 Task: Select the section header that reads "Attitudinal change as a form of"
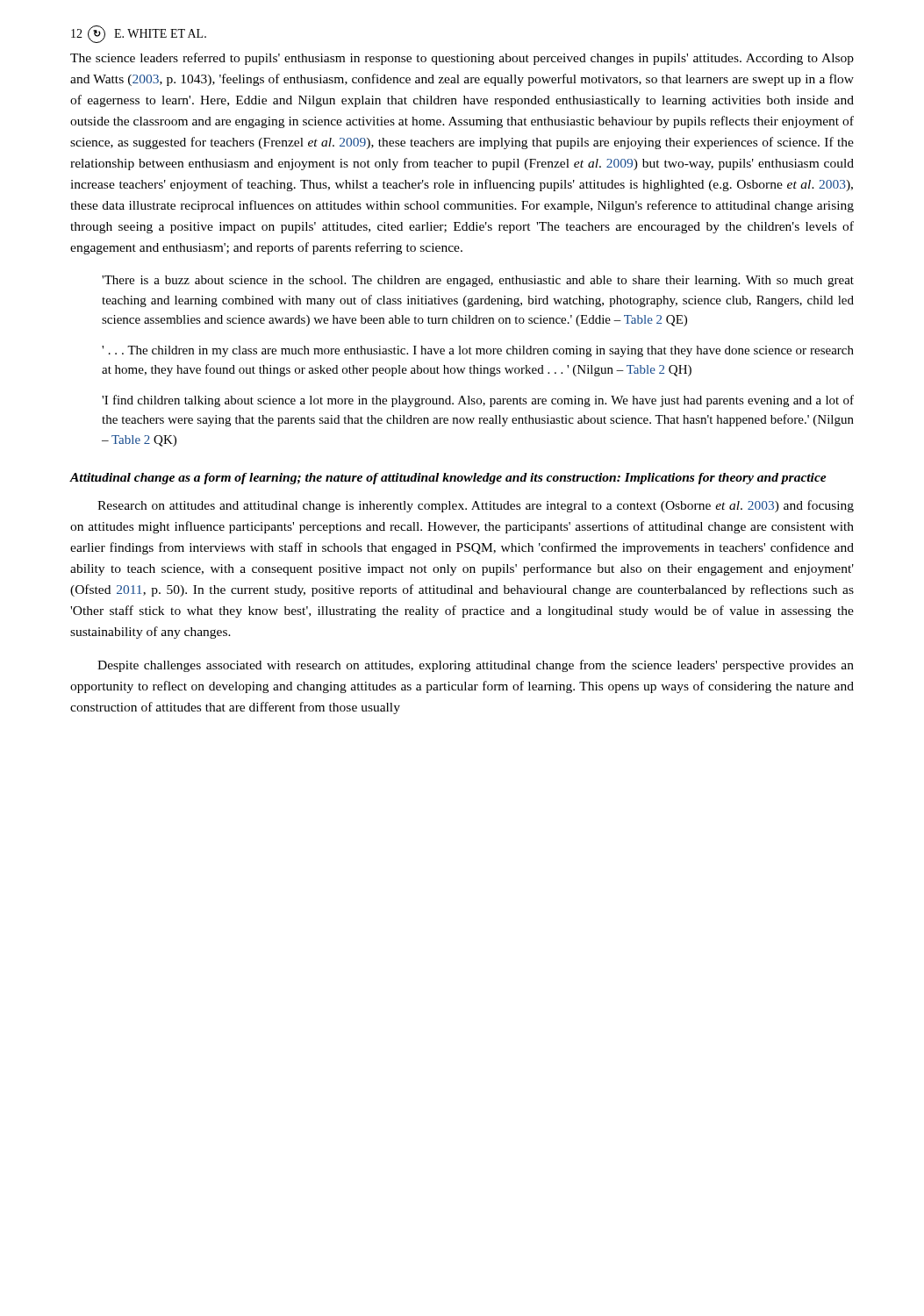pyautogui.click(x=448, y=477)
